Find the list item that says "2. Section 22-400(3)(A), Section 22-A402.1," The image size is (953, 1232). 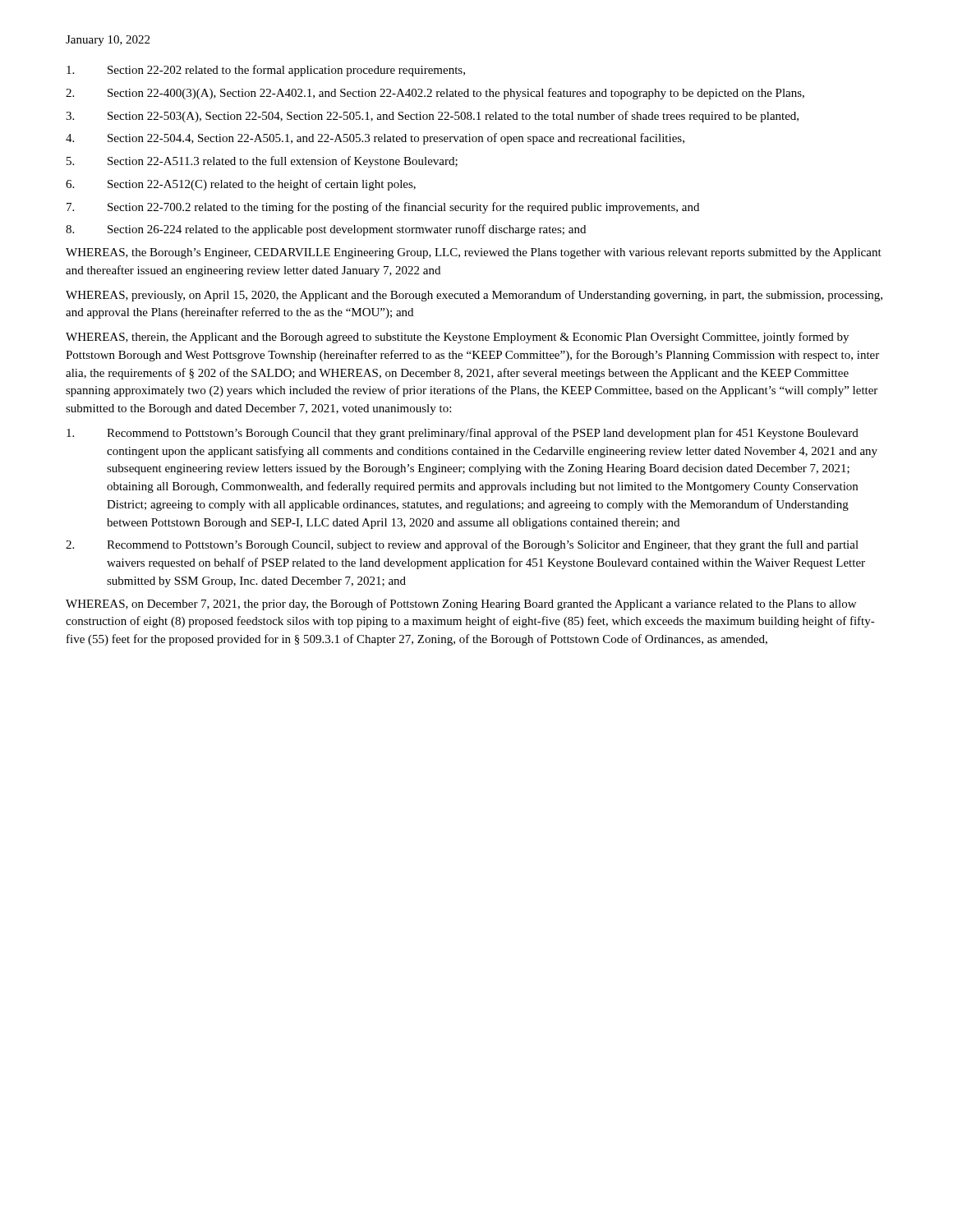click(x=476, y=93)
